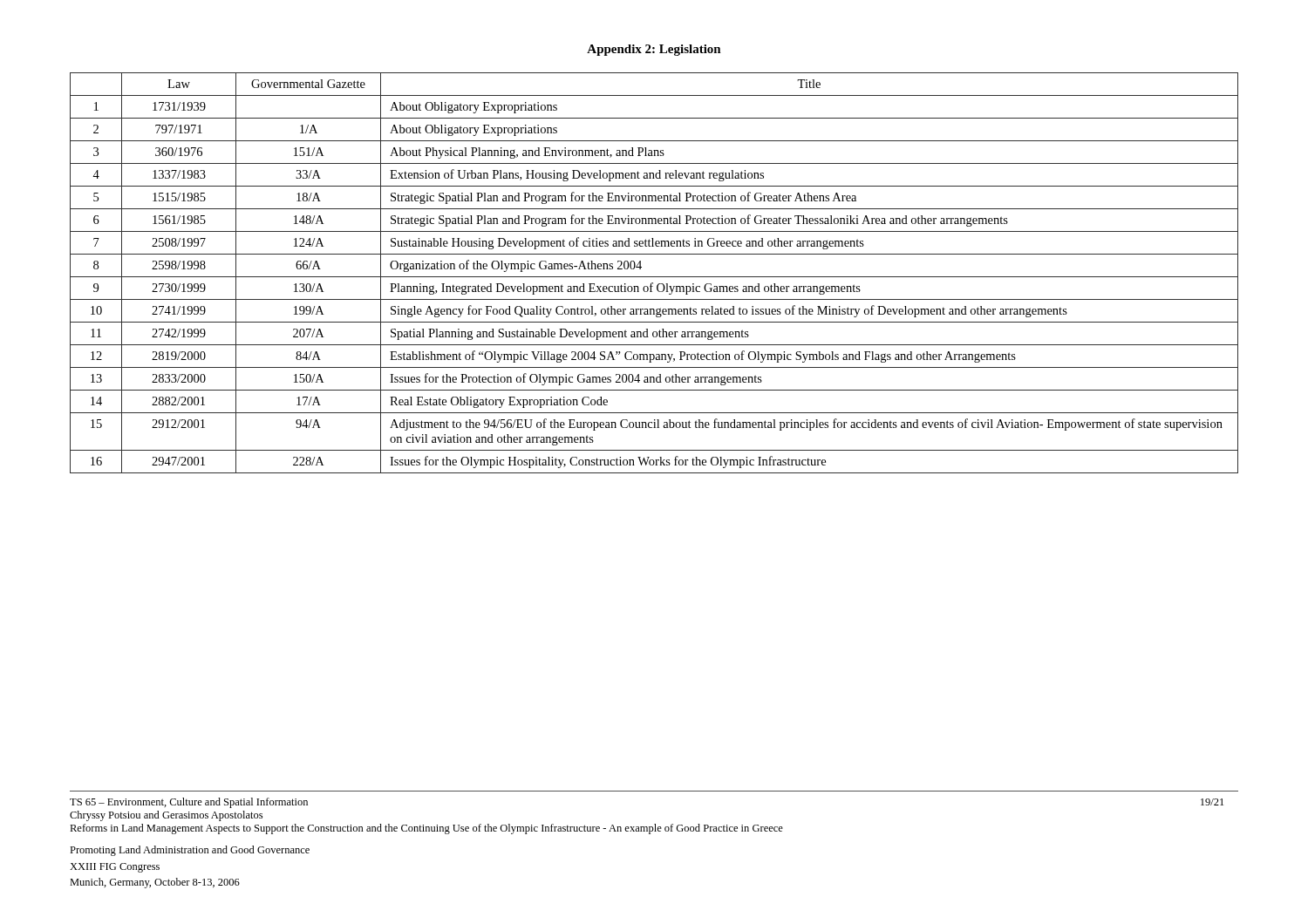1308x924 pixels.
Task: Click on the title with the text "Appendix 2: Legislation"
Action: [x=654, y=49]
